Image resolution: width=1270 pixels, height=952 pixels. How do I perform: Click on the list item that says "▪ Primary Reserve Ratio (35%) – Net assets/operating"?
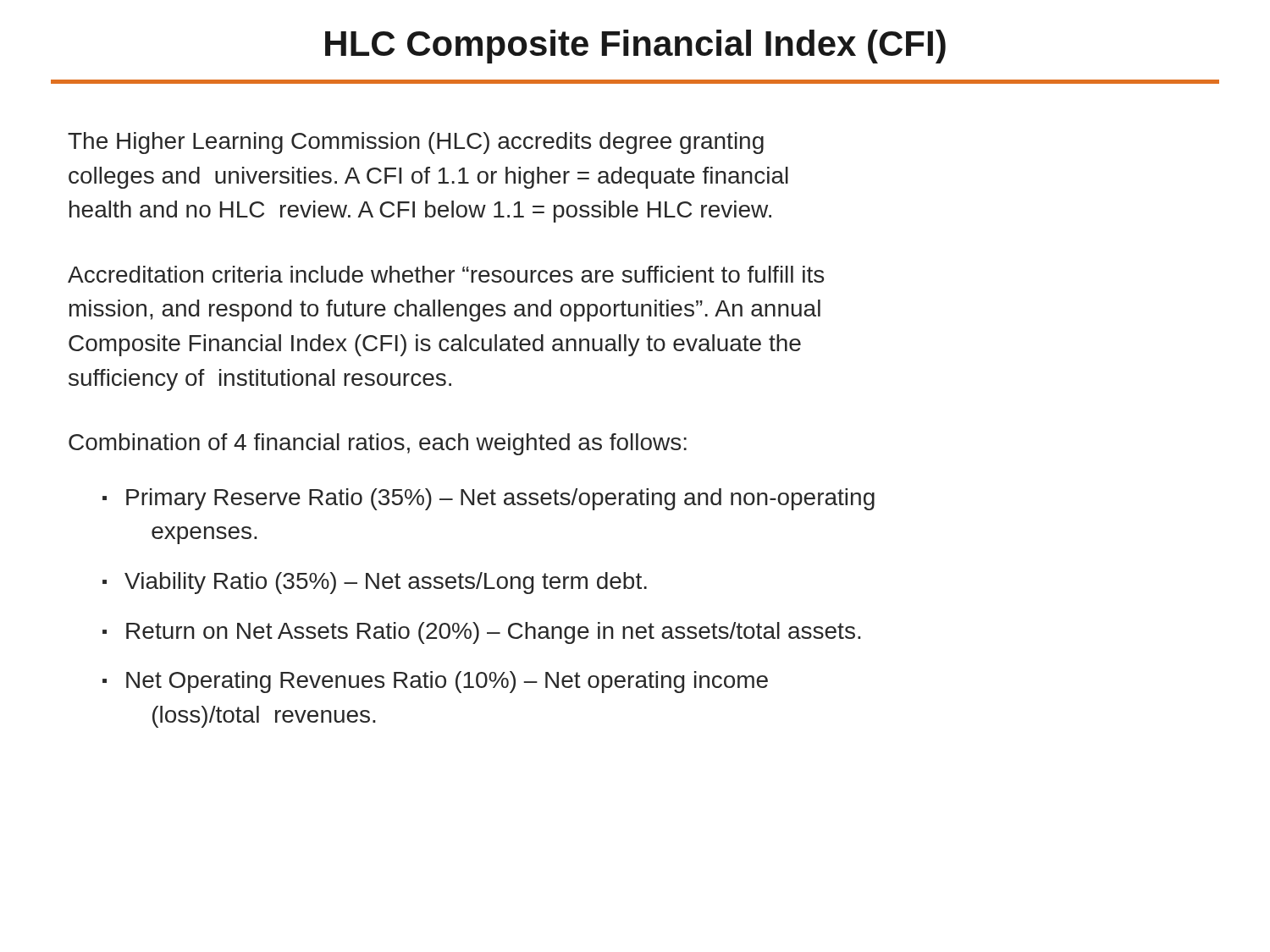[x=489, y=515]
